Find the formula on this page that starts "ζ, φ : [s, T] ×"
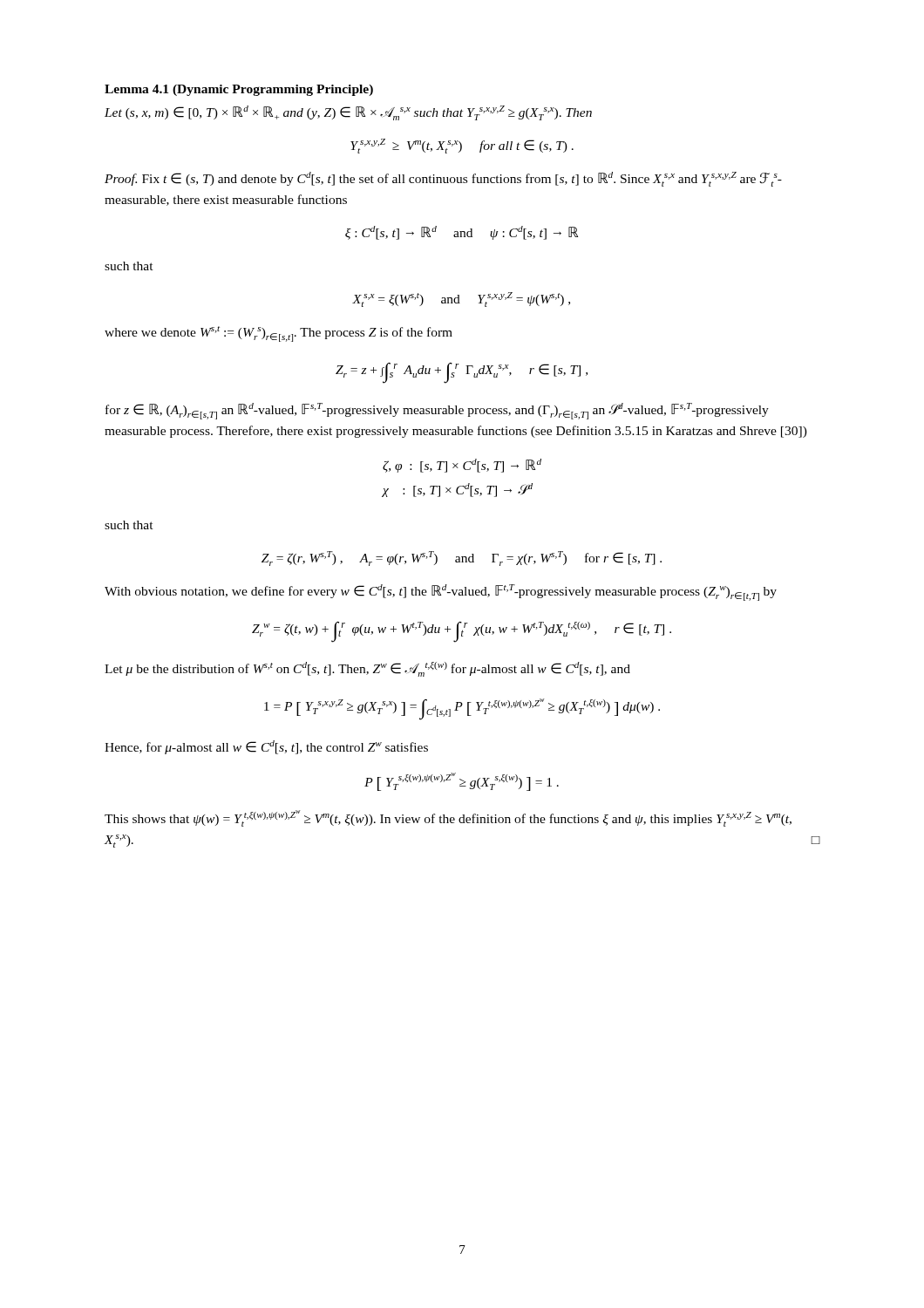This screenshot has width=924, height=1308. click(462, 478)
